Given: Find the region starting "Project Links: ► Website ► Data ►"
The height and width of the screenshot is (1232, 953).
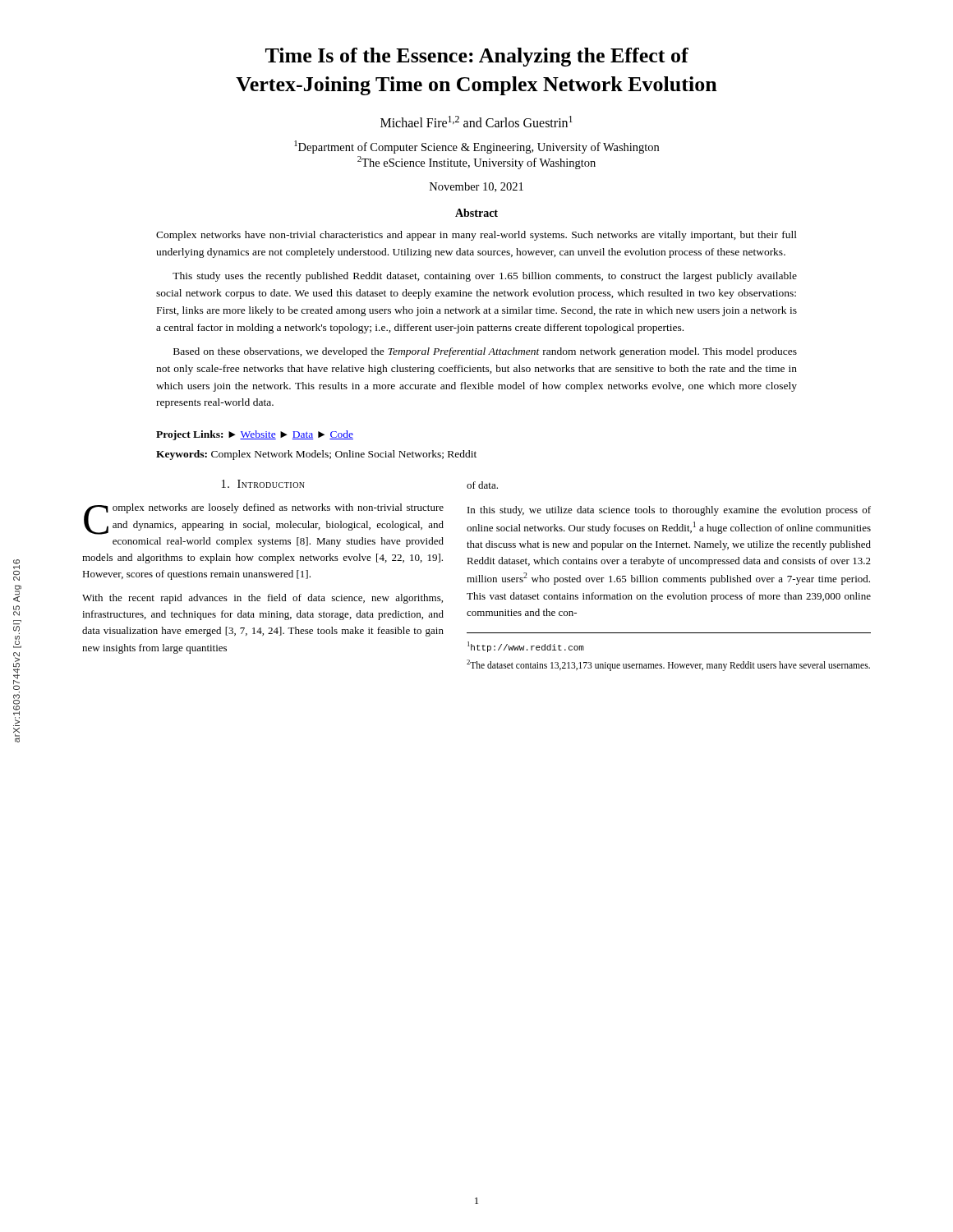Looking at the screenshot, I should tap(255, 434).
